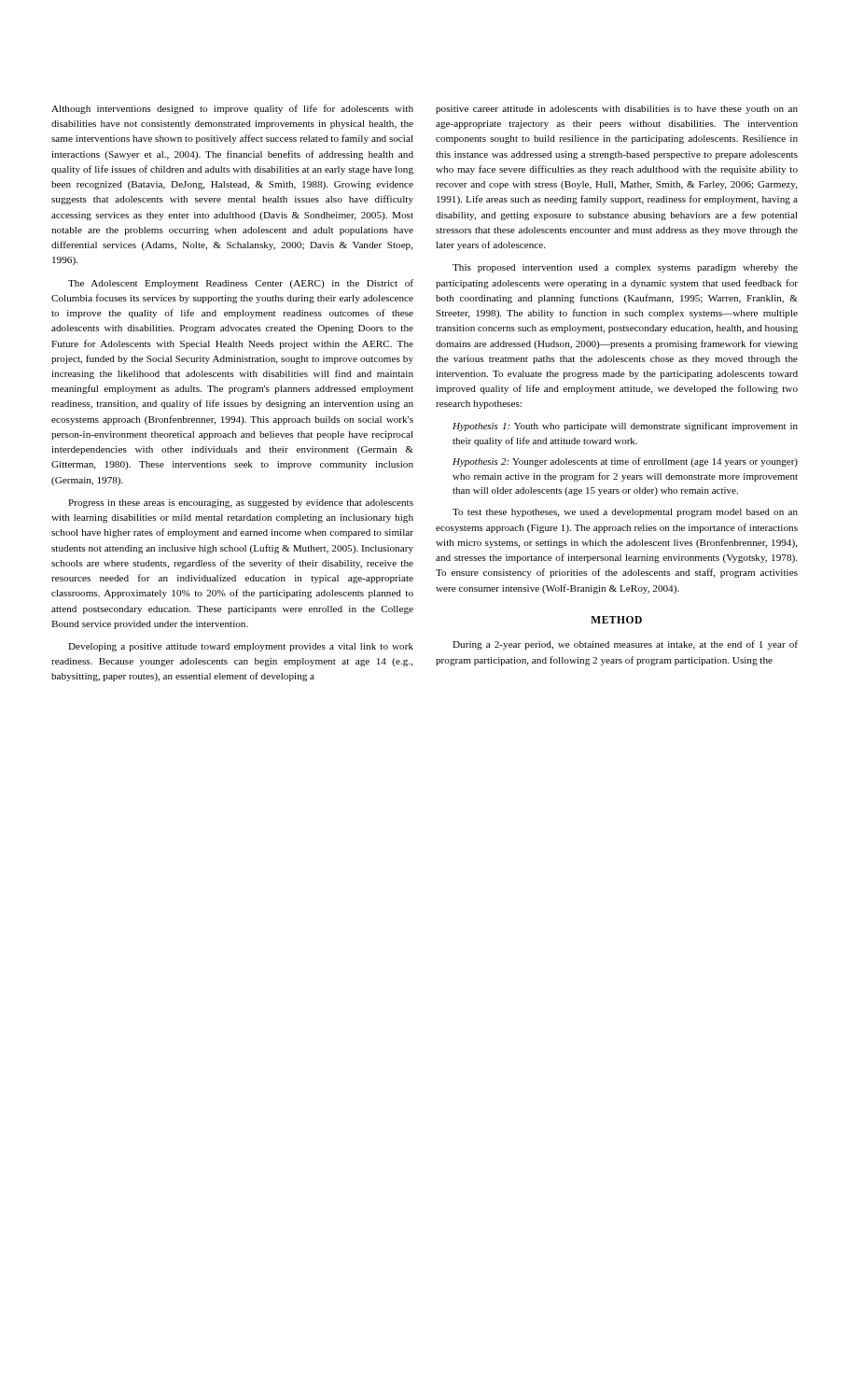Click the passage that begins "Developing a positive attitude toward employment"
The width and height of the screenshot is (850, 1400).
click(x=232, y=661)
